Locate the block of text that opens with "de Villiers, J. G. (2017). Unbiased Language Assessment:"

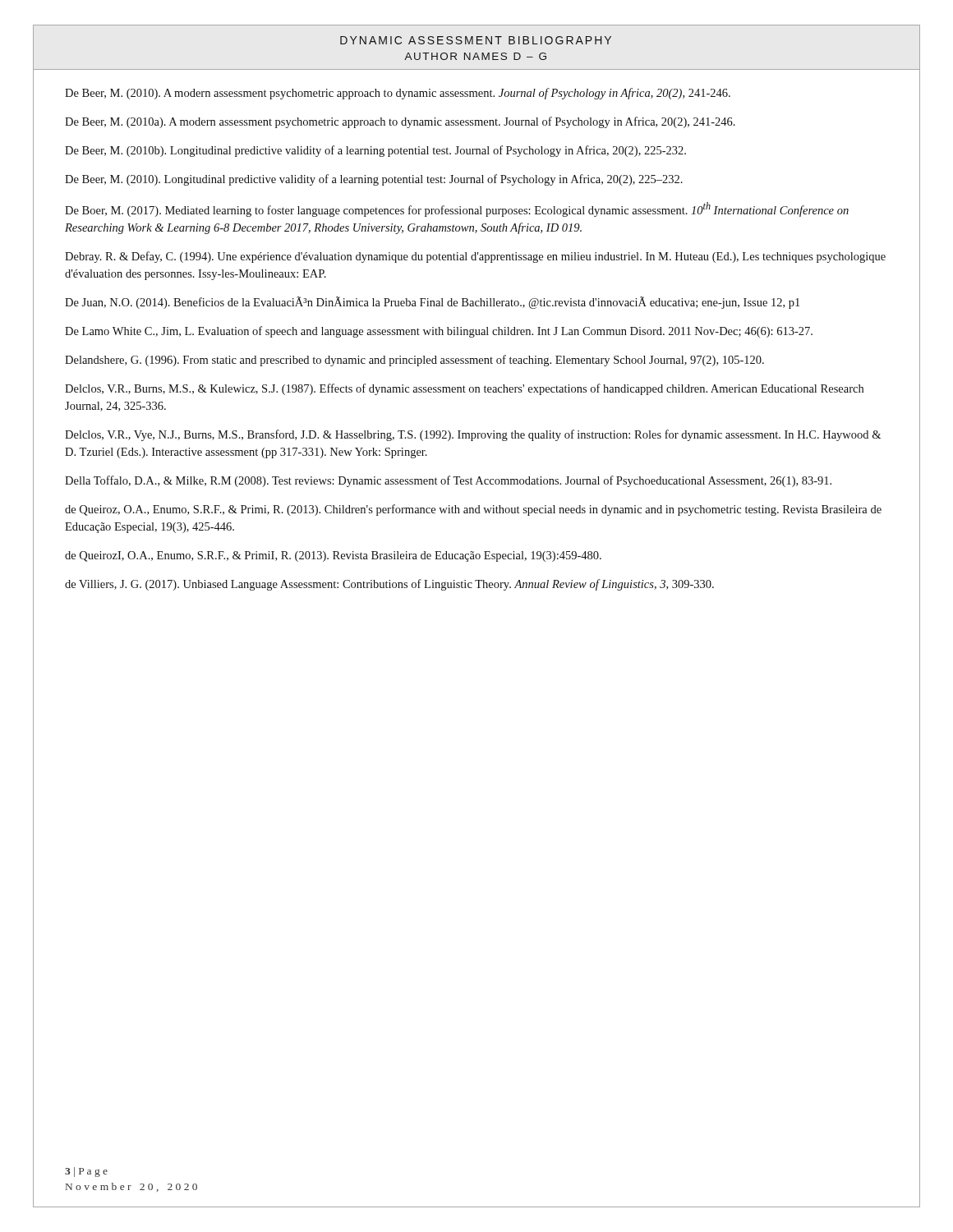(x=390, y=584)
